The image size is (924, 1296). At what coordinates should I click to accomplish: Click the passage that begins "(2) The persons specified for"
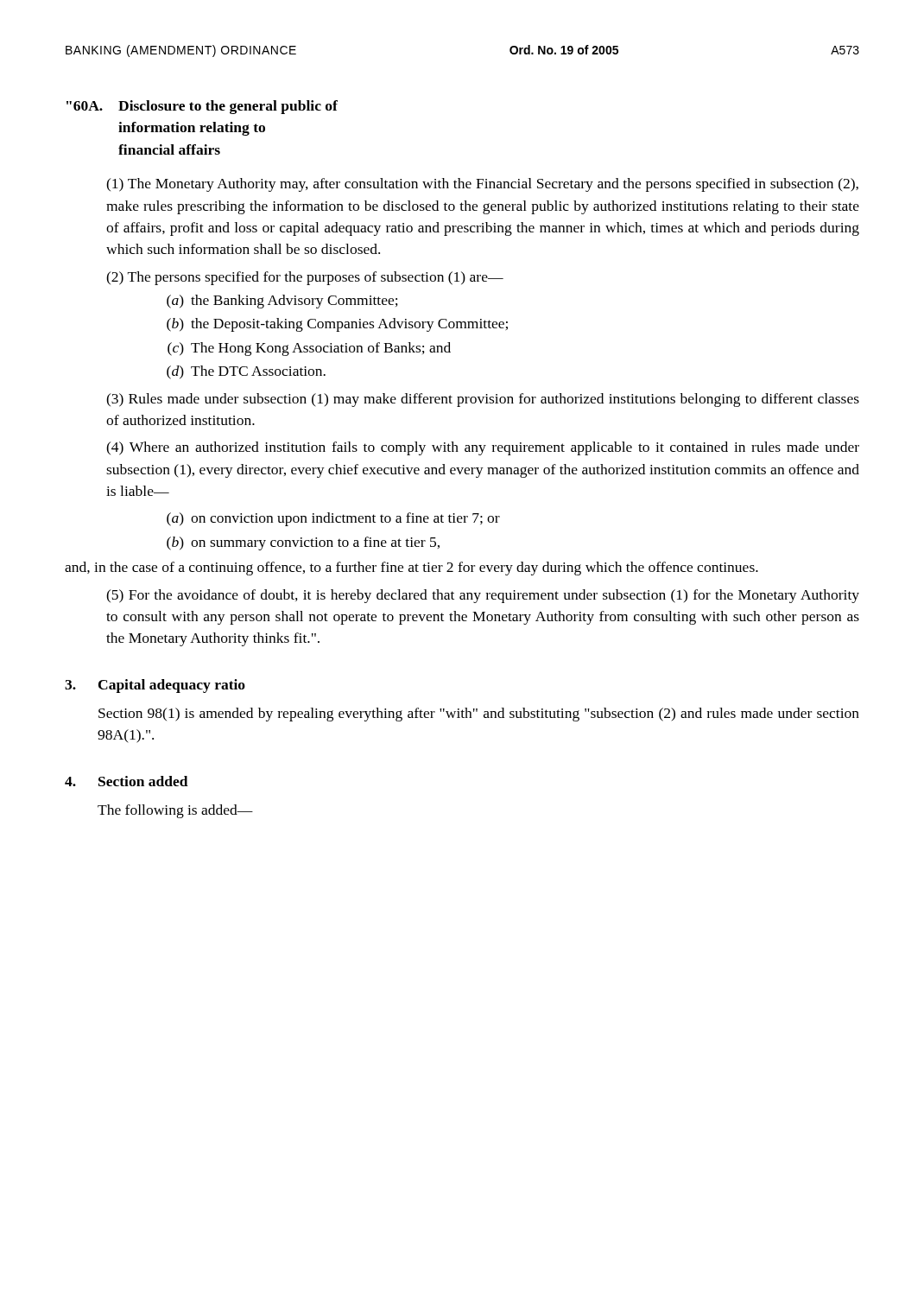[305, 276]
